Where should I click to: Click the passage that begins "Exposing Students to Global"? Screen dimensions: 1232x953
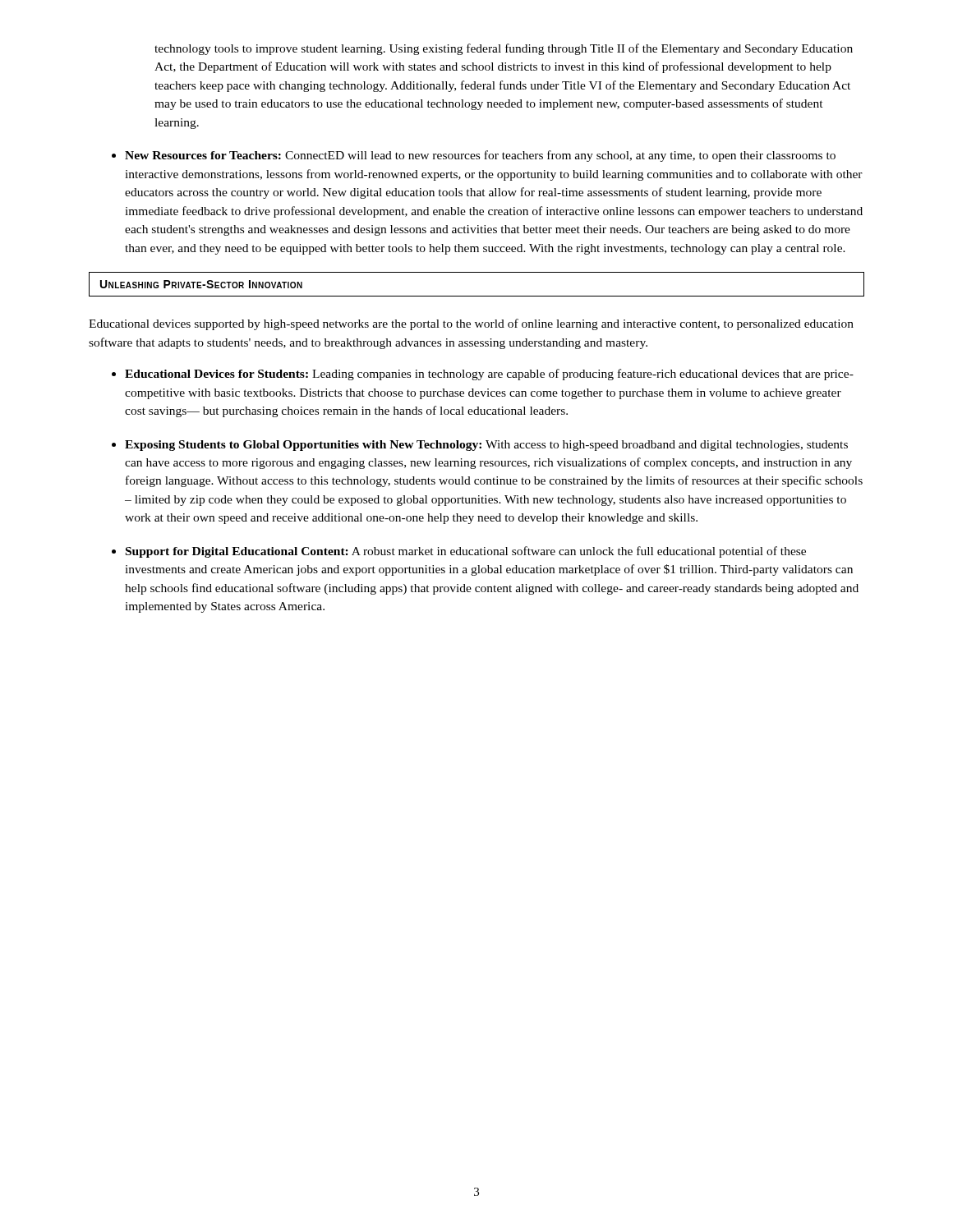[x=495, y=481]
